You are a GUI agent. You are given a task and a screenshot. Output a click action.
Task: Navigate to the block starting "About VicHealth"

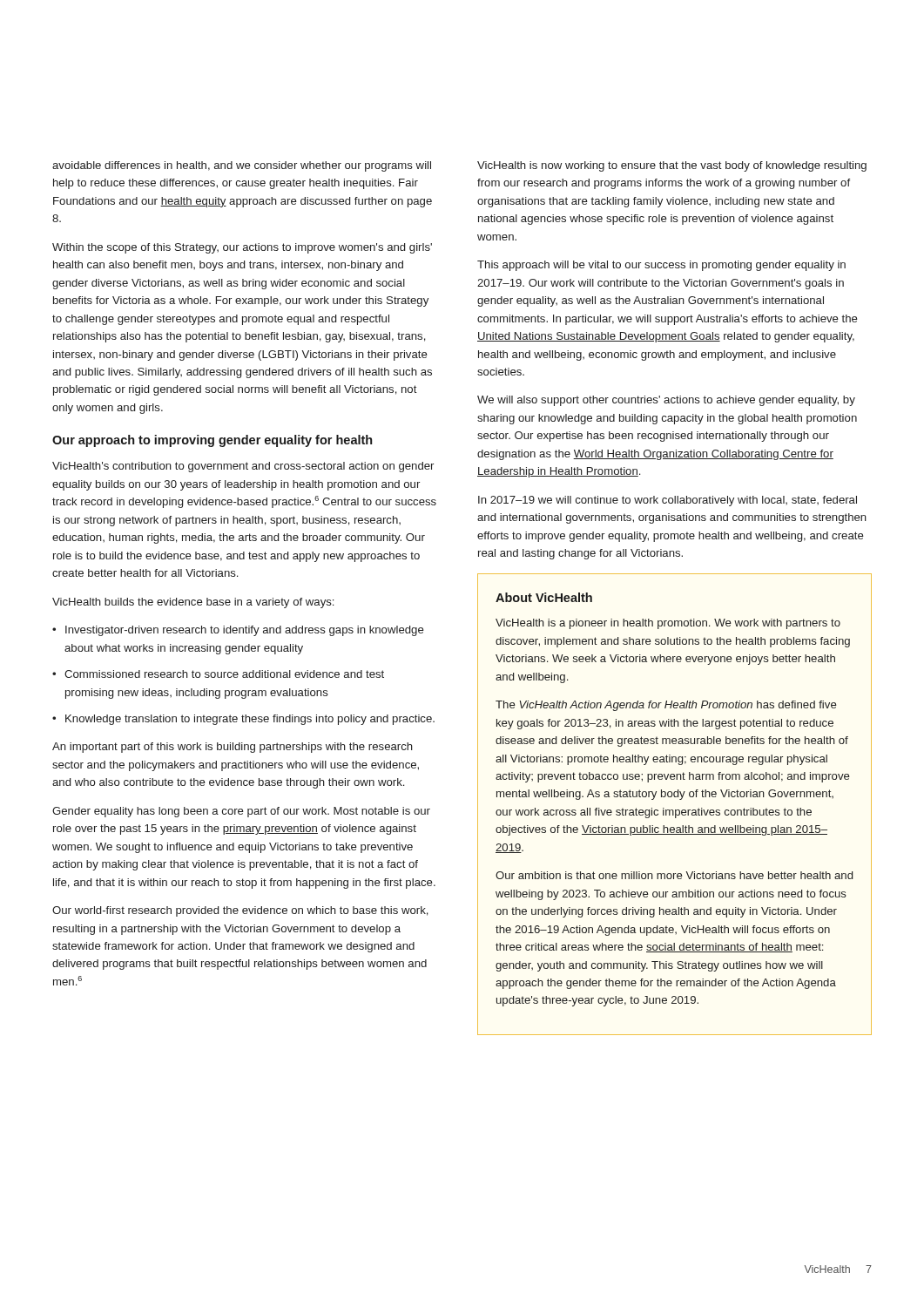[544, 597]
